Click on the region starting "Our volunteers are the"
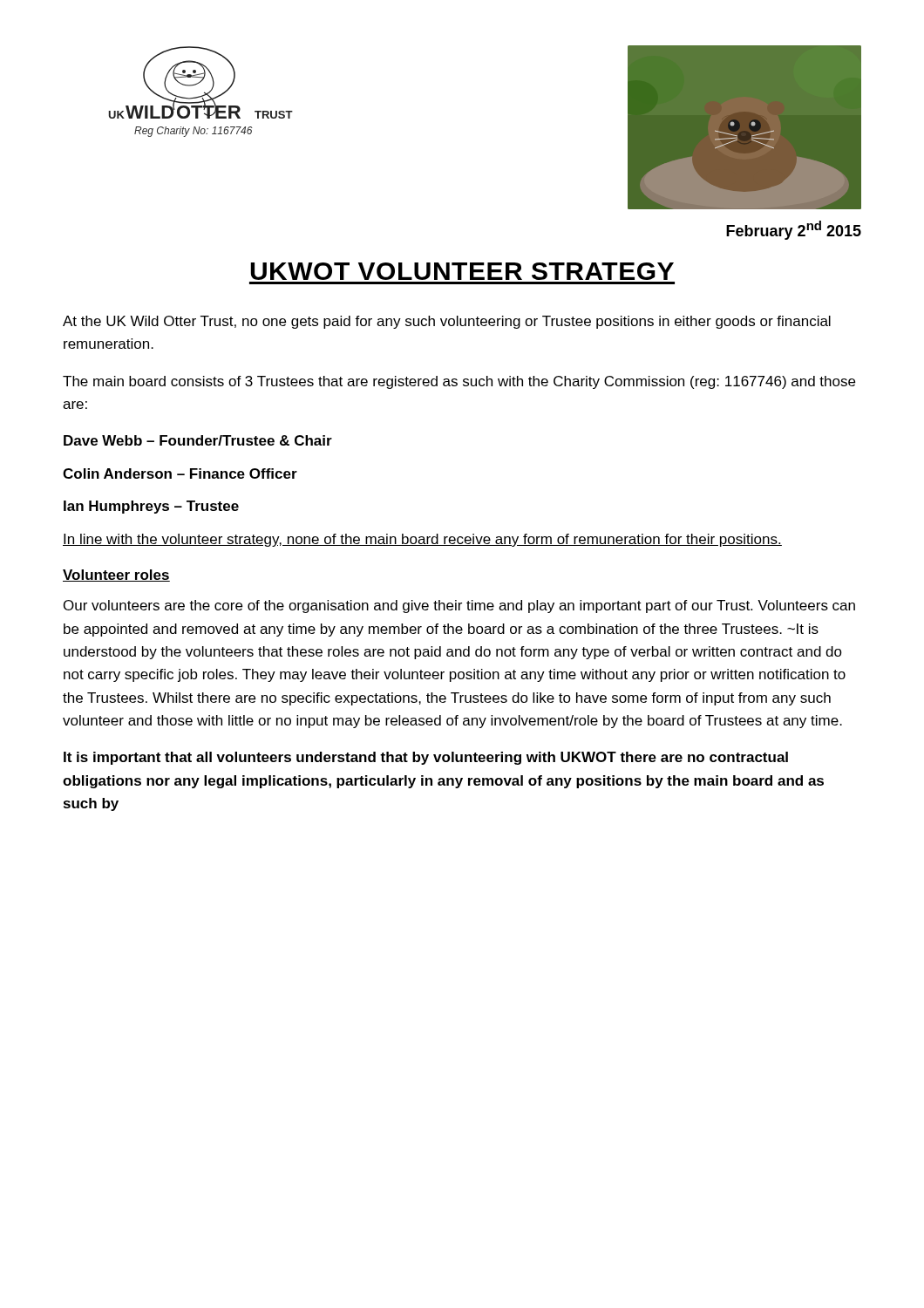 pyautogui.click(x=459, y=663)
